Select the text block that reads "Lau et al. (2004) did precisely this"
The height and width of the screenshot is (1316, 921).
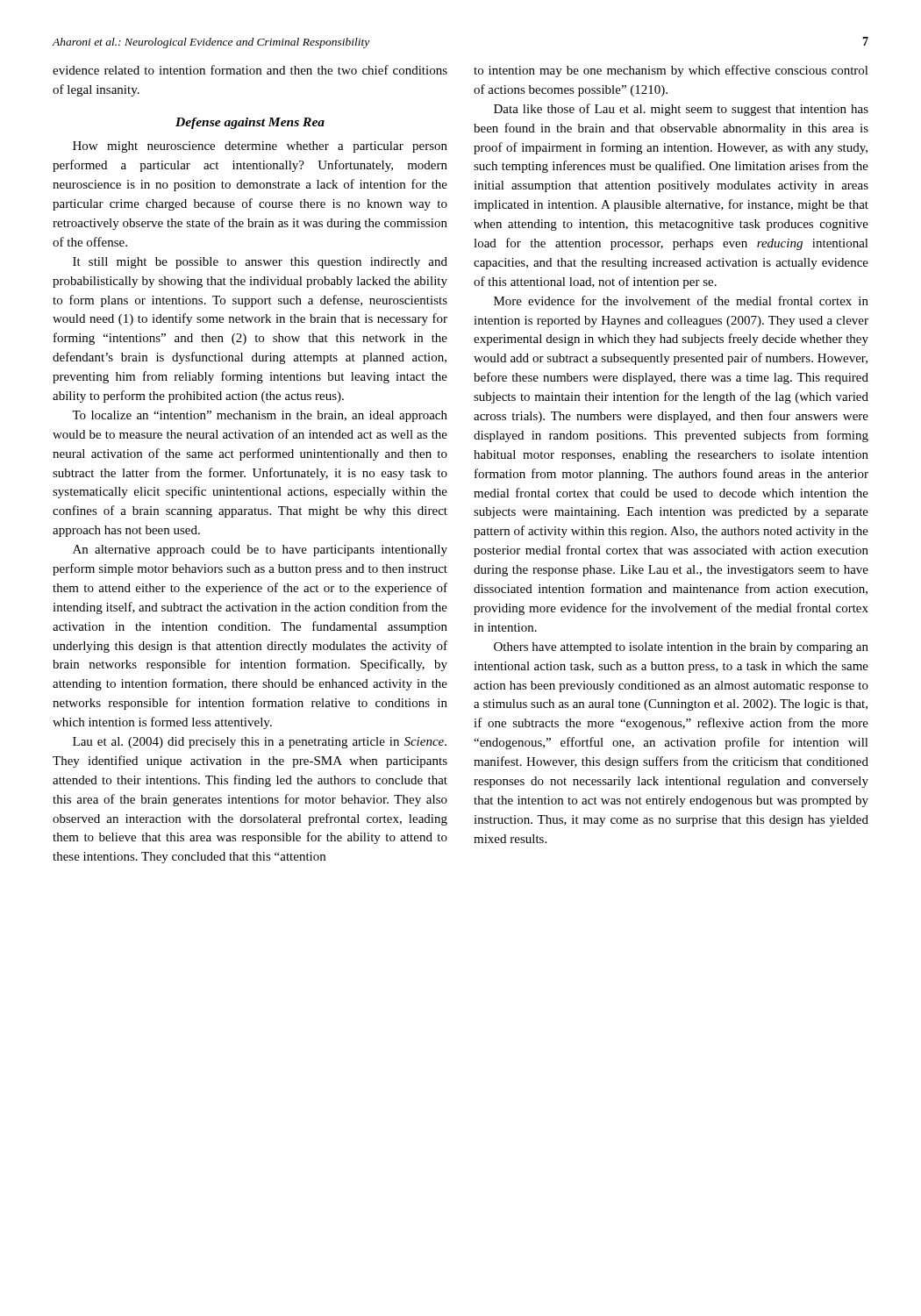point(250,800)
